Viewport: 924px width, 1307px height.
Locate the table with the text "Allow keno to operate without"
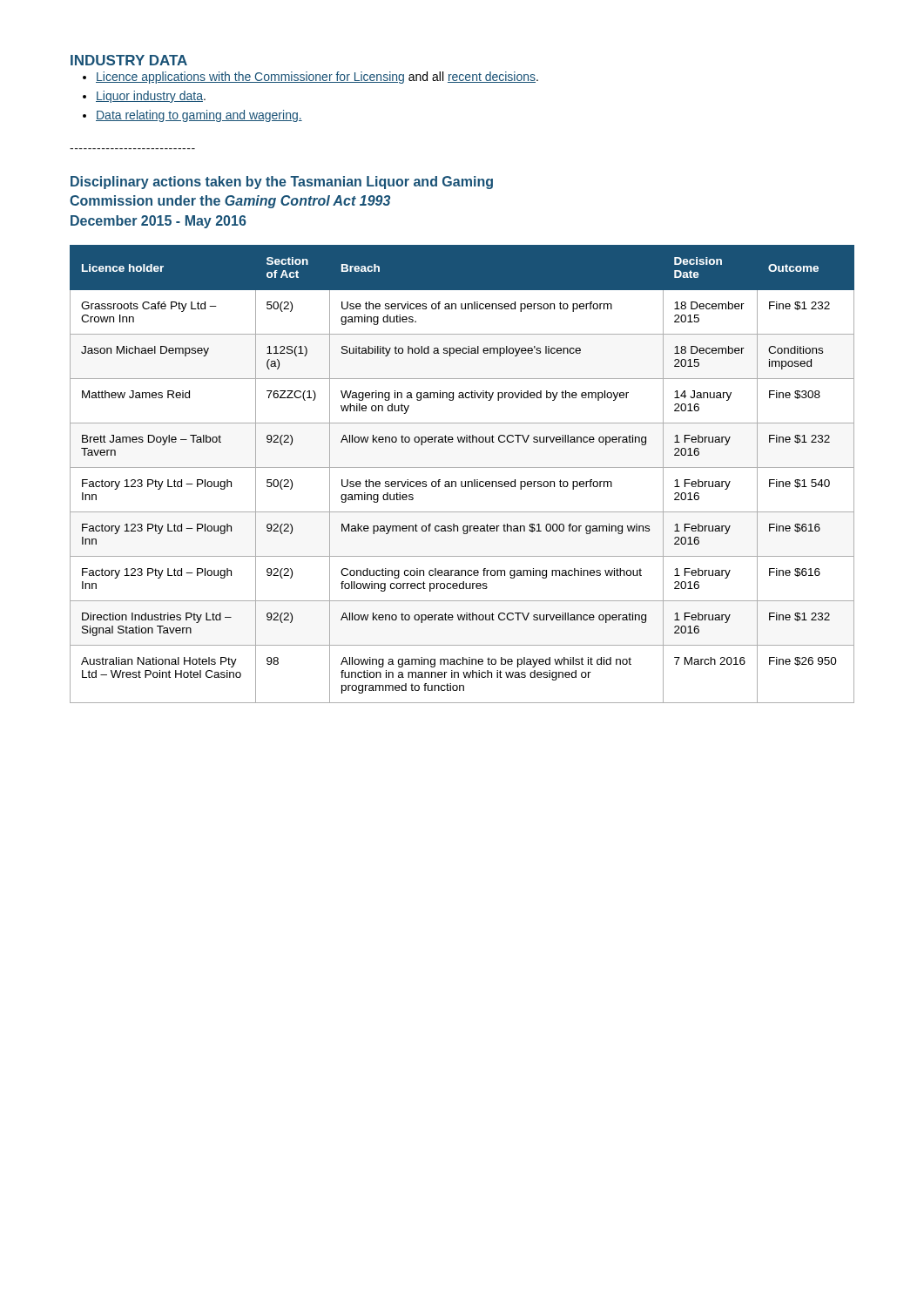pos(462,474)
